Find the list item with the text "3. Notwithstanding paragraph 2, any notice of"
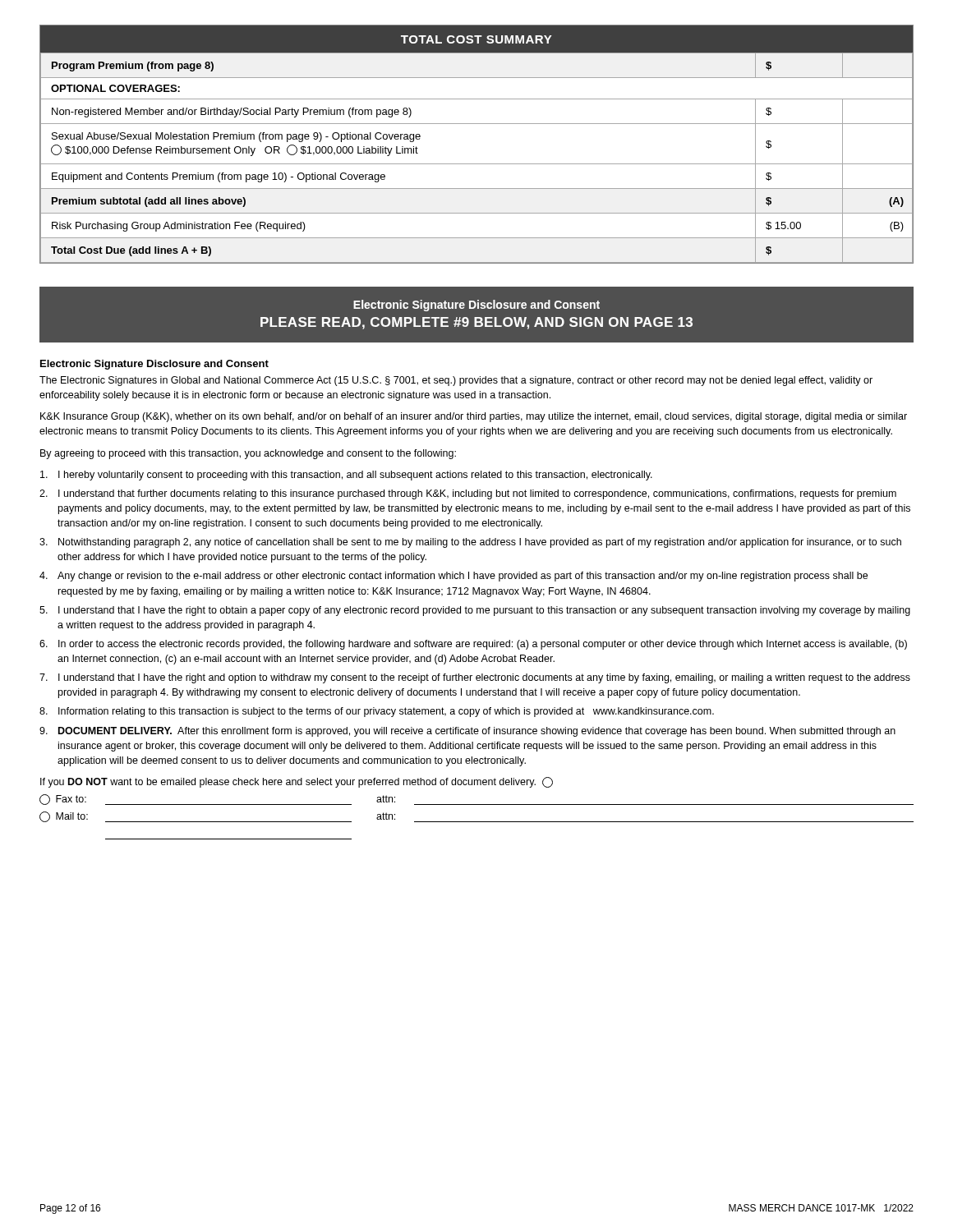 point(476,550)
